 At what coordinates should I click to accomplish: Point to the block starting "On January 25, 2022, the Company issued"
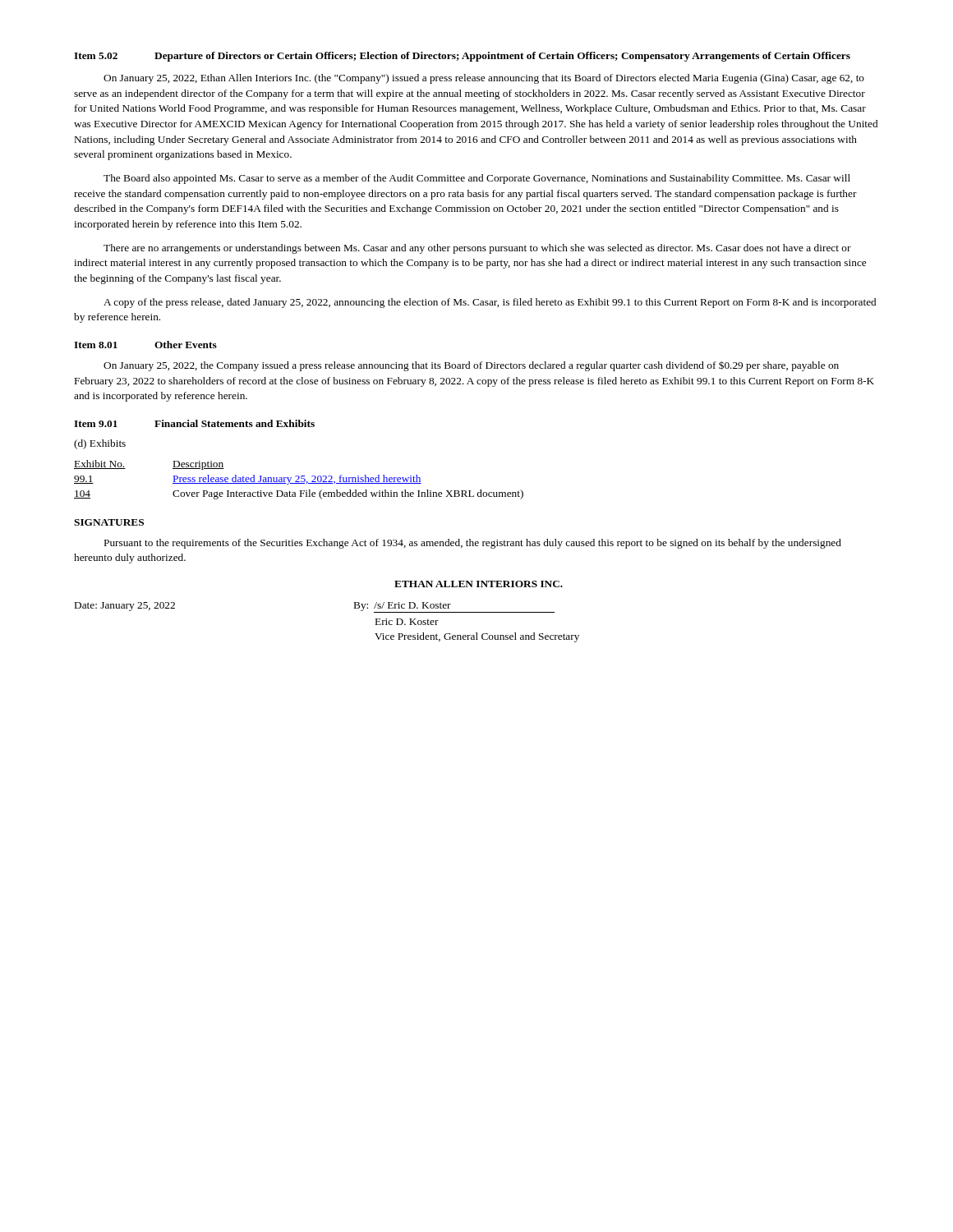tap(476, 381)
